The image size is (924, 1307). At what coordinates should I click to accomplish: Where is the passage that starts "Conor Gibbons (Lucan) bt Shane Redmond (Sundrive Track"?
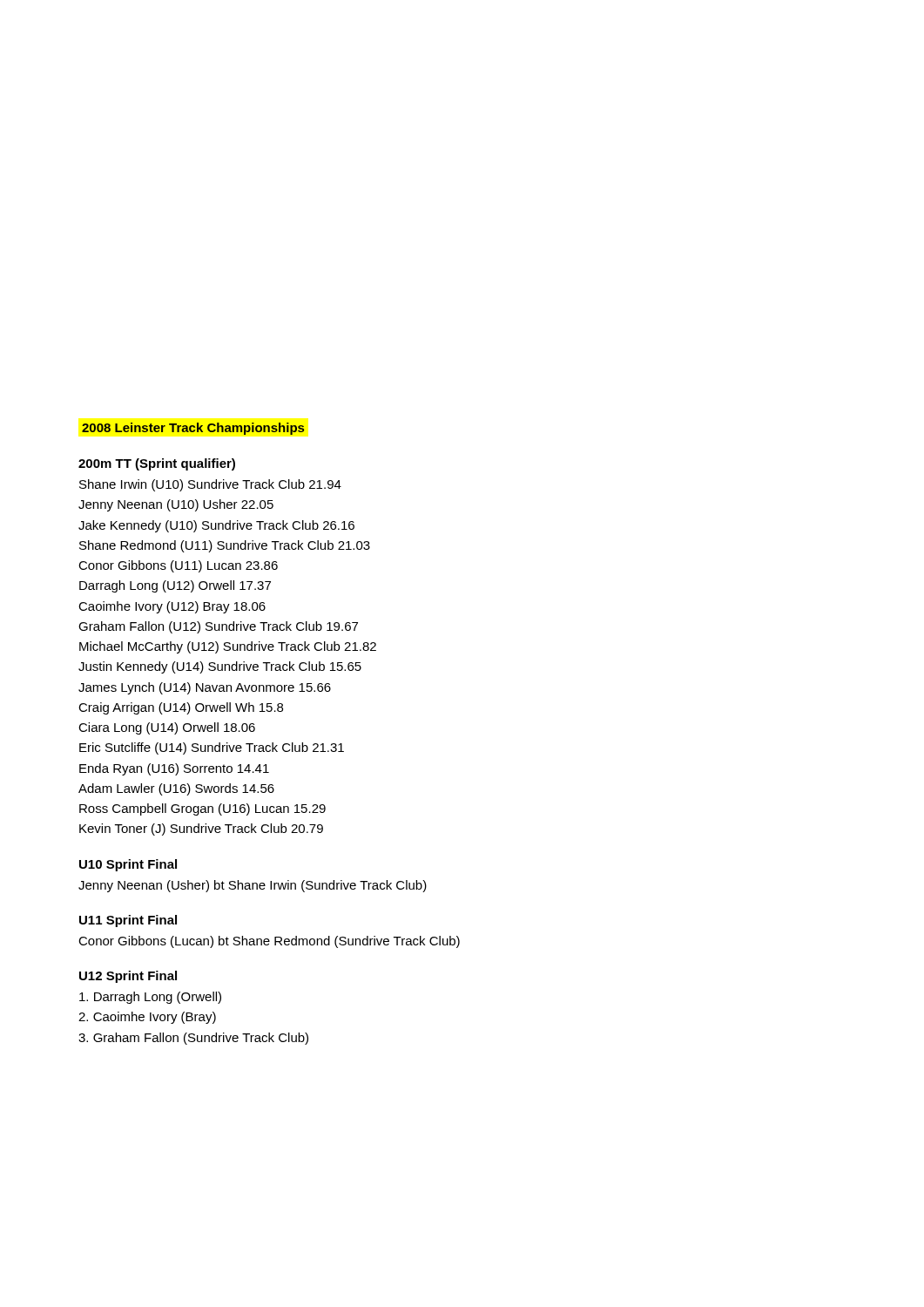pos(453,940)
